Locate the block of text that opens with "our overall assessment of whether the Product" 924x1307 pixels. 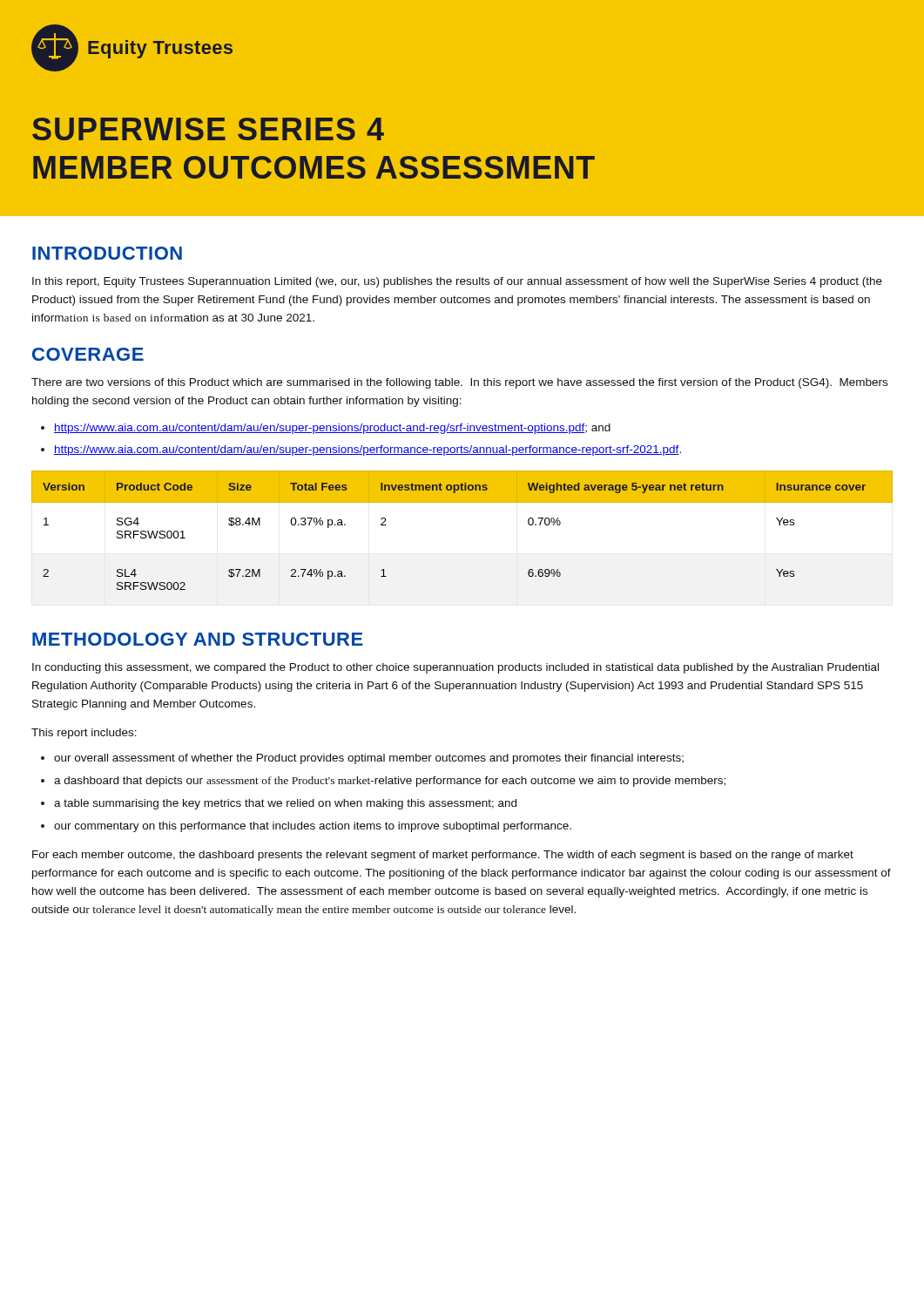(x=369, y=758)
